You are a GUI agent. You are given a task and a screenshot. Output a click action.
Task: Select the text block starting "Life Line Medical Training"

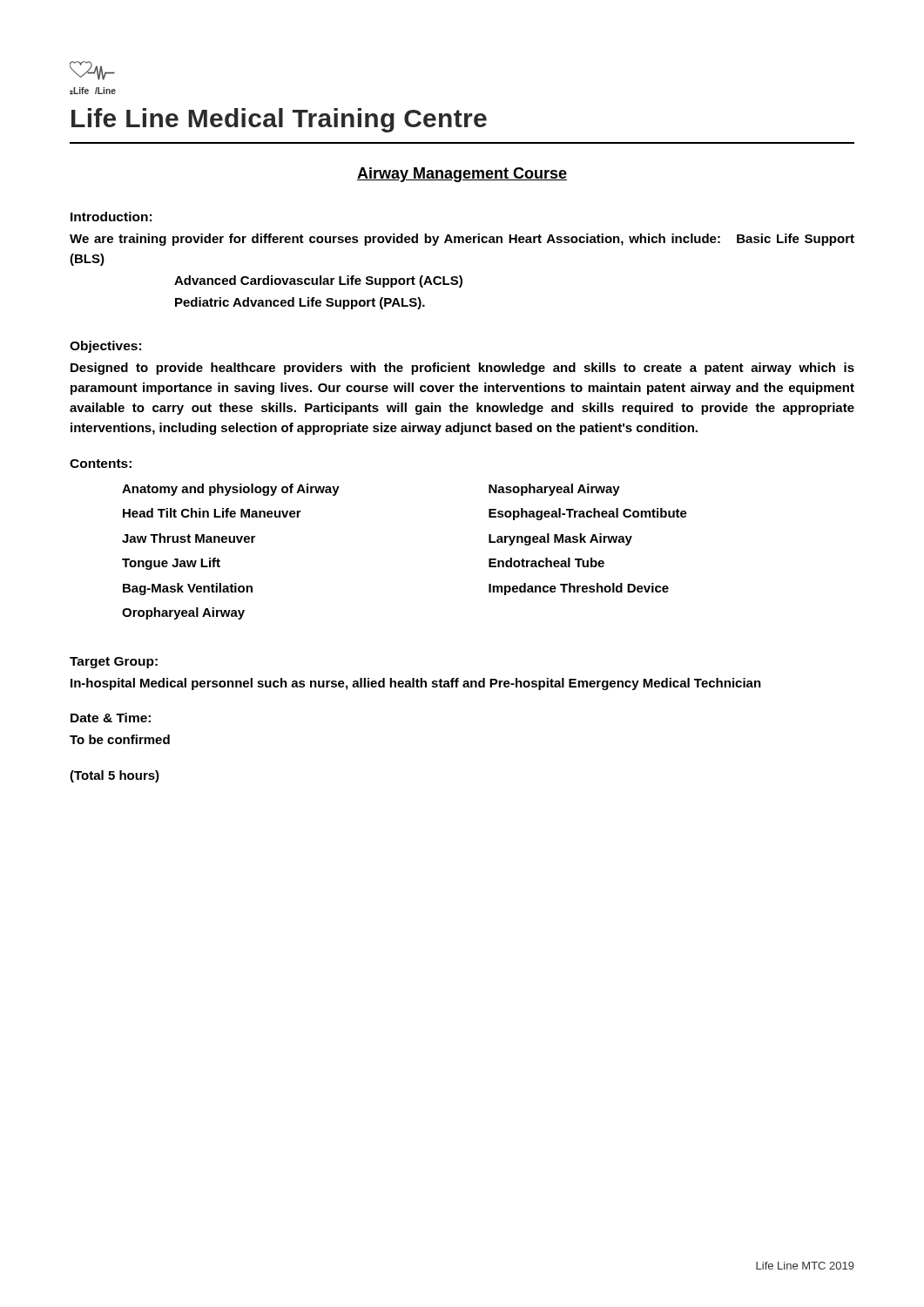[279, 118]
